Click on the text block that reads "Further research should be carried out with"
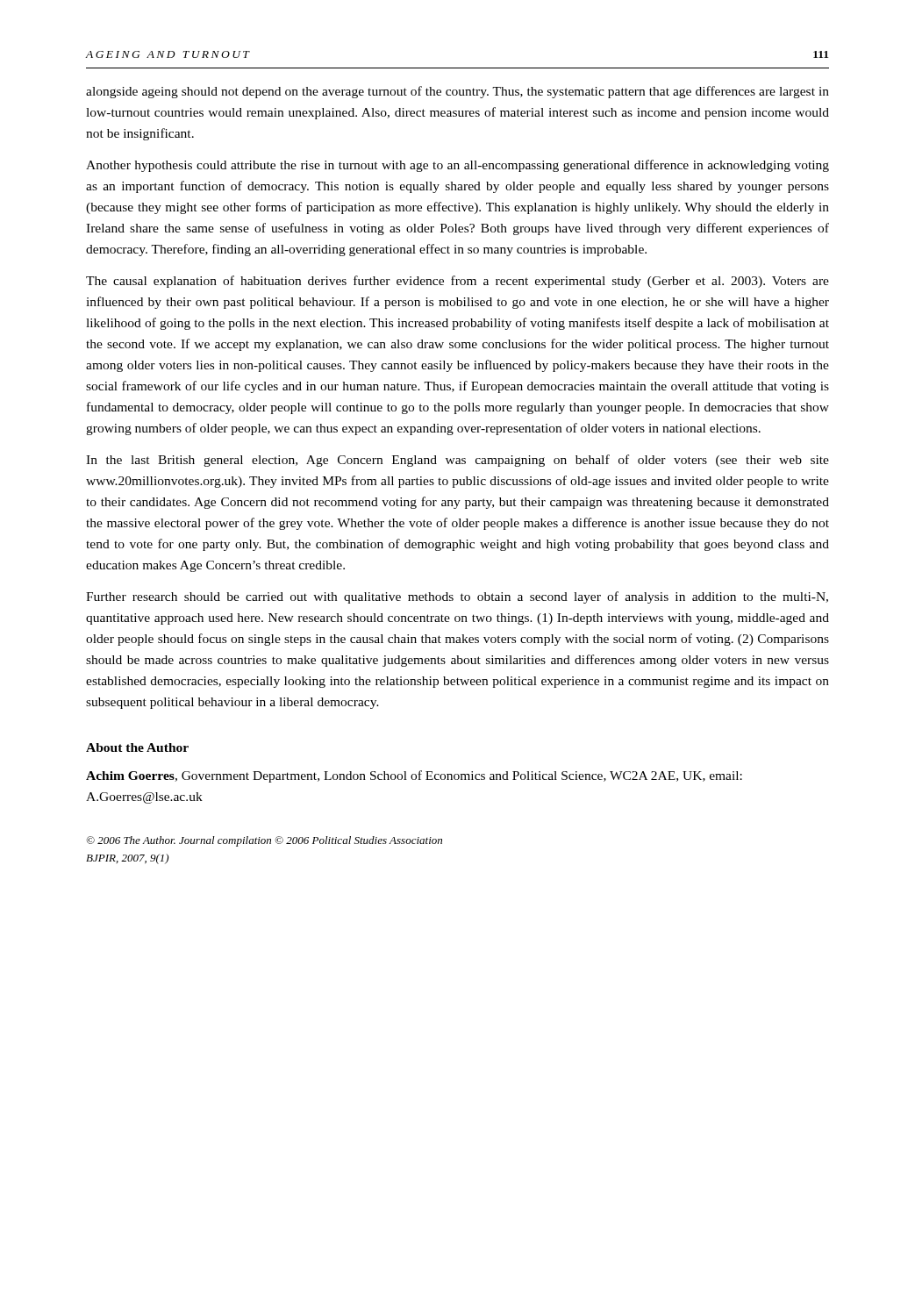The height and width of the screenshot is (1316, 915). (458, 649)
